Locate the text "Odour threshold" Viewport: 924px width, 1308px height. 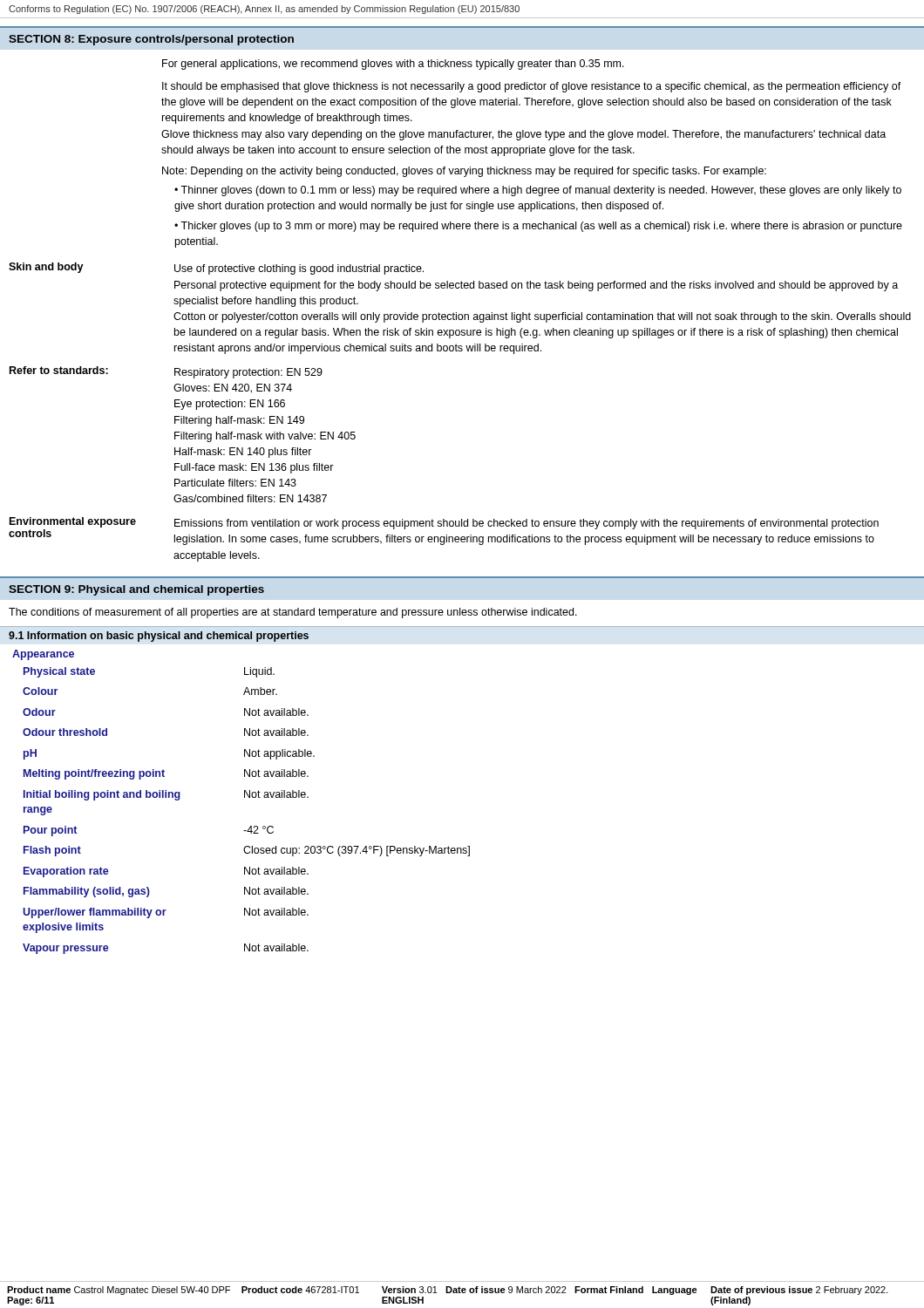(x=65, y=733)
